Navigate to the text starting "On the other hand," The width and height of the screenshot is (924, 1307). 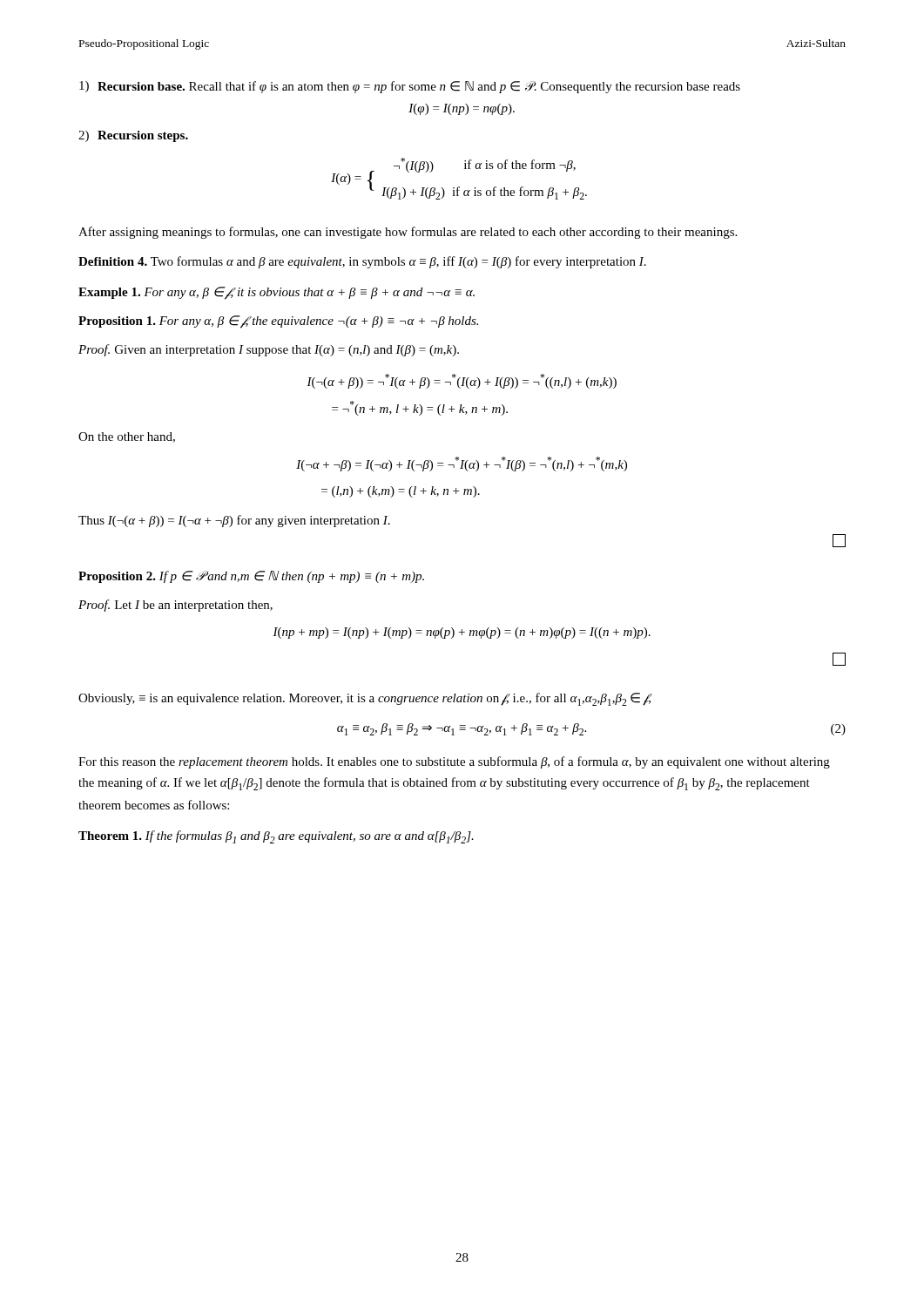[127, 436]
